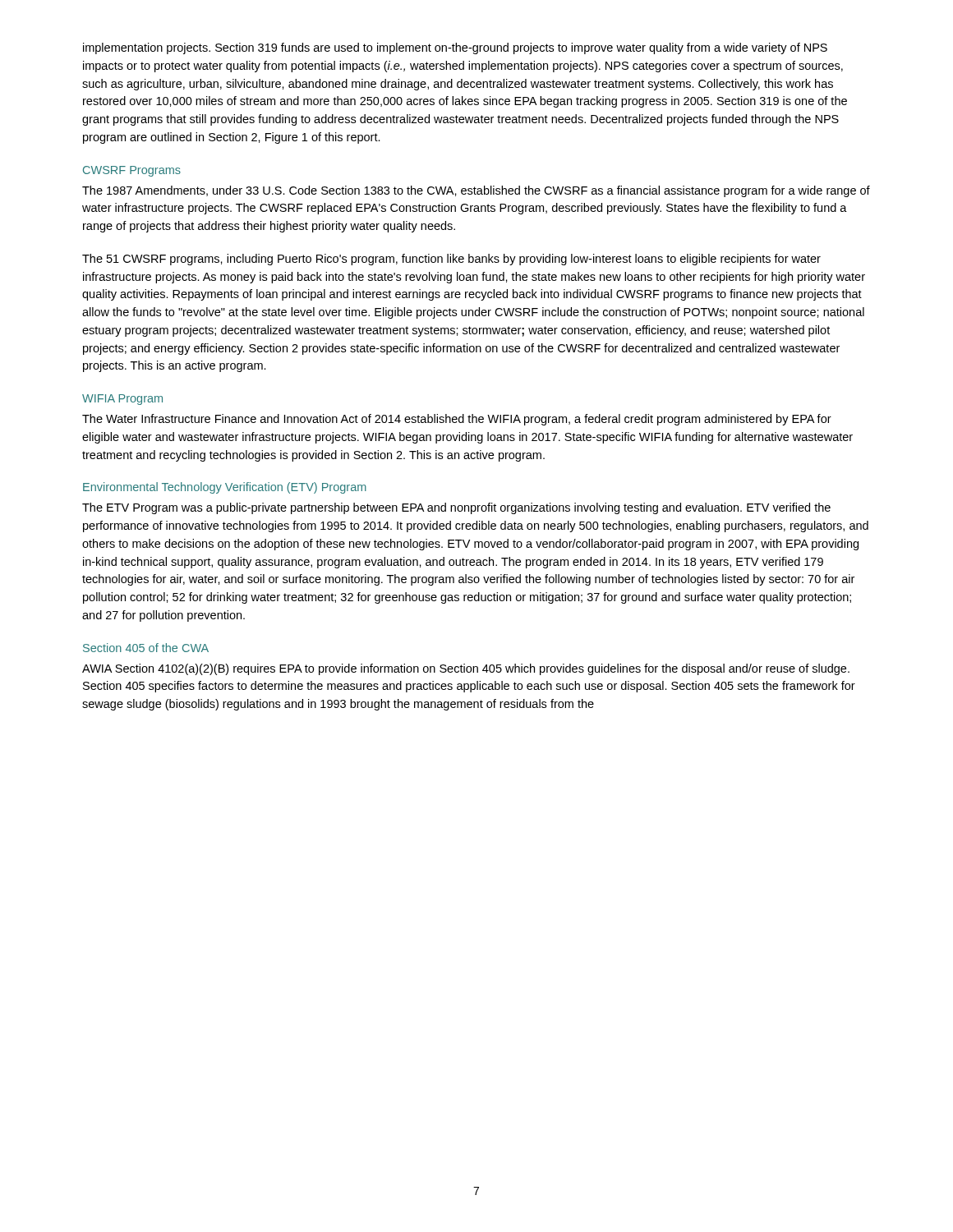This screenshot has width=953, height=1232.
Task: Locate the text "CWSRF Programs"
Action: [x=131, y=170]
